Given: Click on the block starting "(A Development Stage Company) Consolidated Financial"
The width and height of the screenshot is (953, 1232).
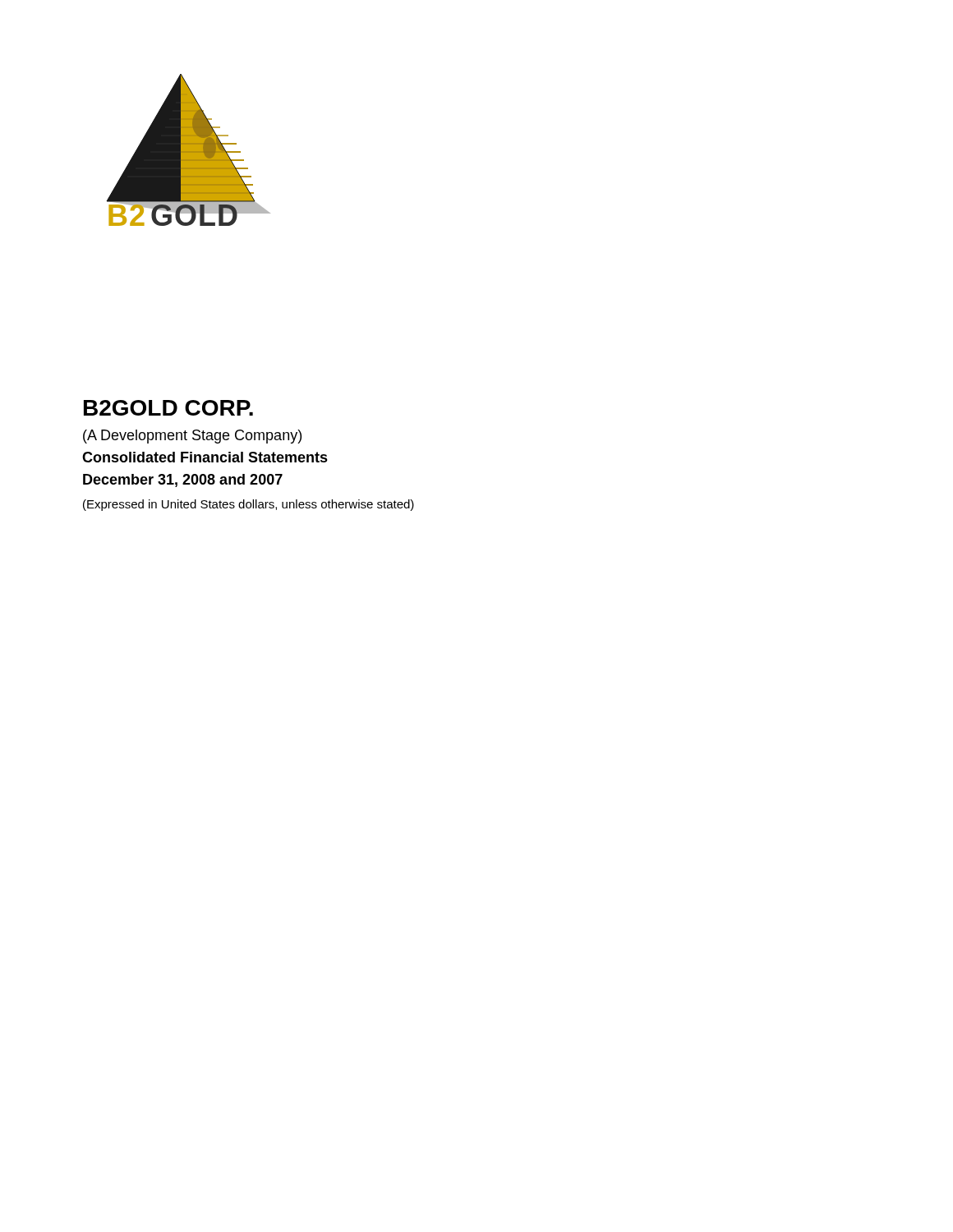Looking at the screenshot, I should pos(329,469).
